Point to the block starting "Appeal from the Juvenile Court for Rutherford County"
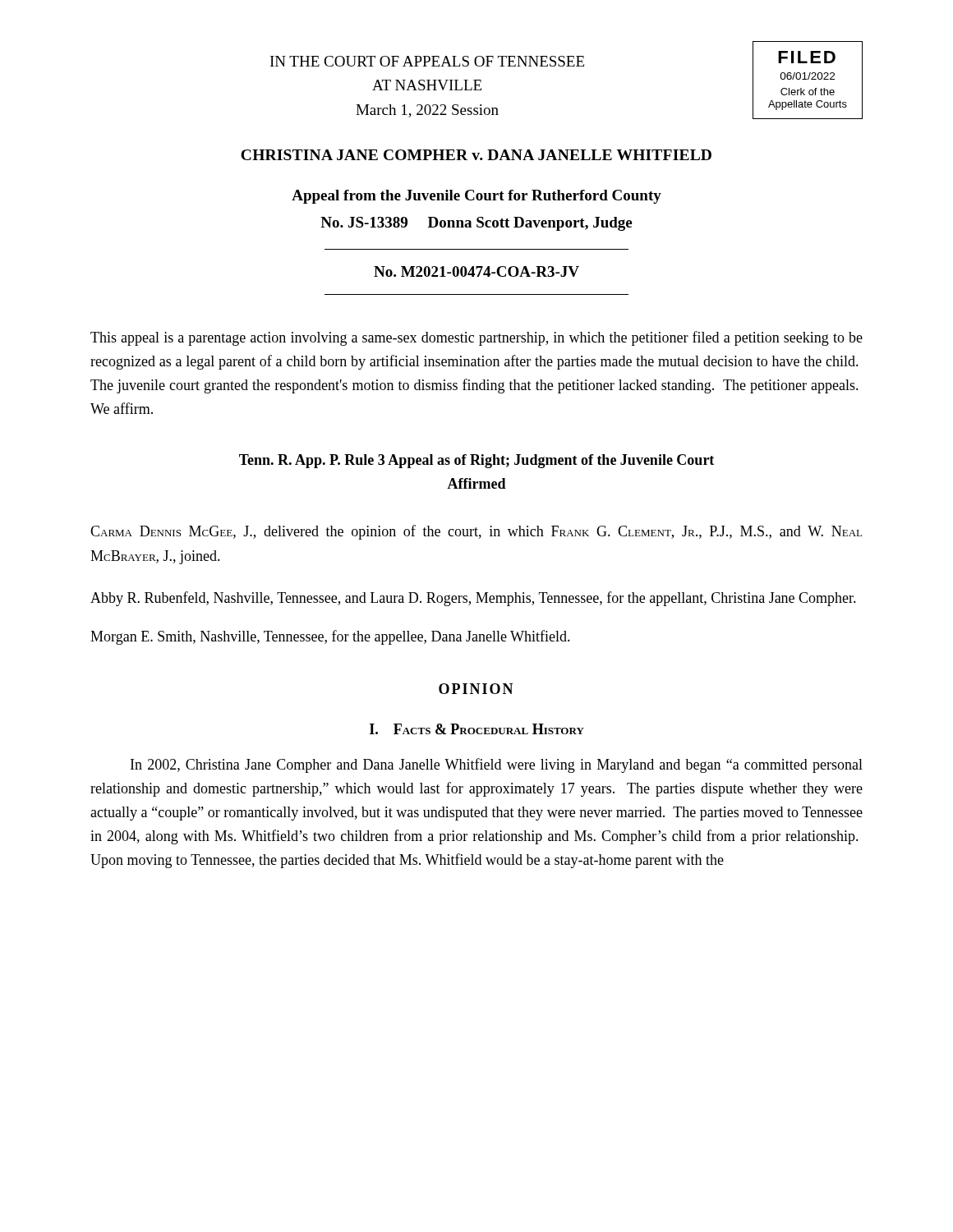The height and width of the screenshot is (1232, 953). 476,209
